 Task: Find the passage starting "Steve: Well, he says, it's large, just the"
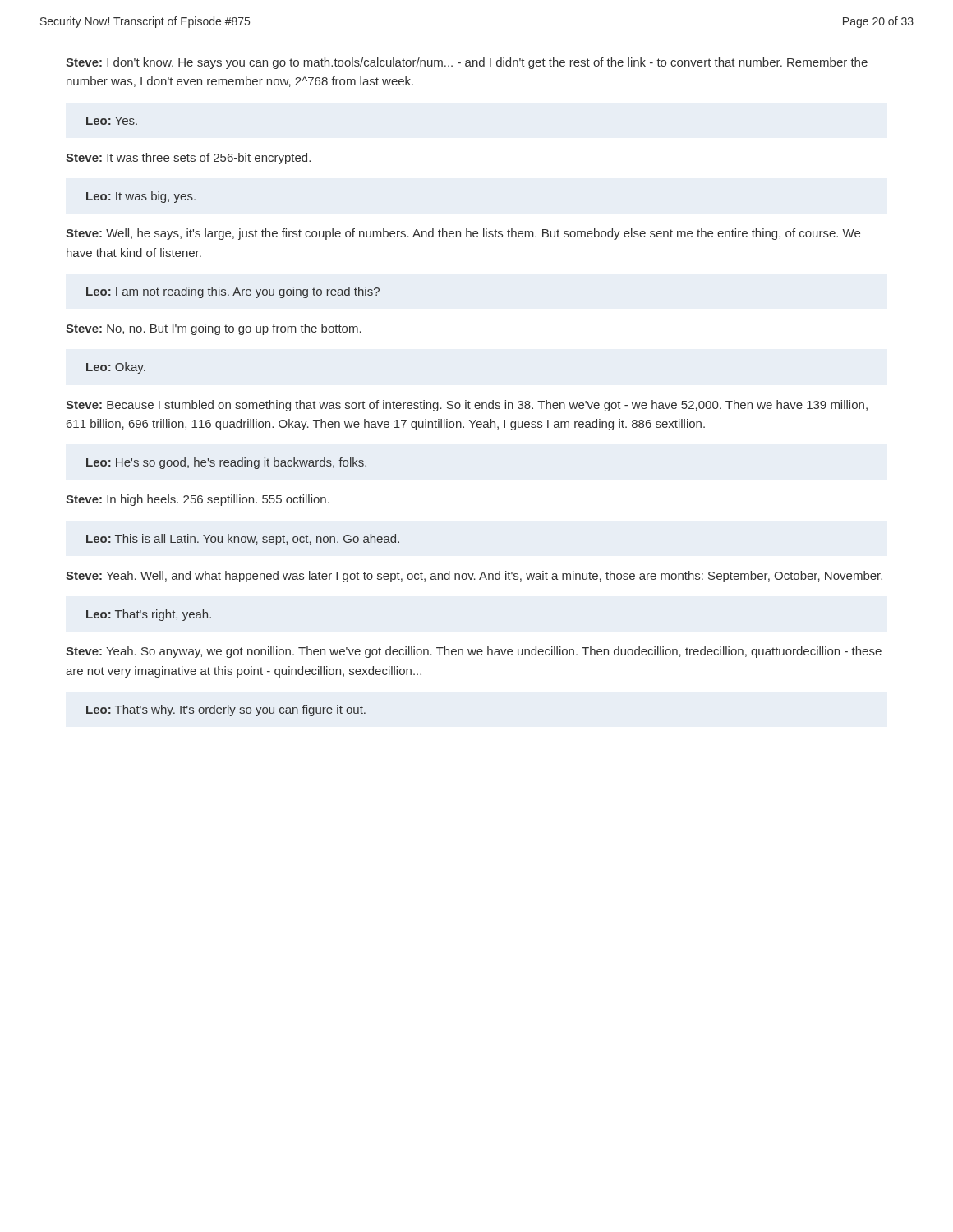(x=463, y=243)
